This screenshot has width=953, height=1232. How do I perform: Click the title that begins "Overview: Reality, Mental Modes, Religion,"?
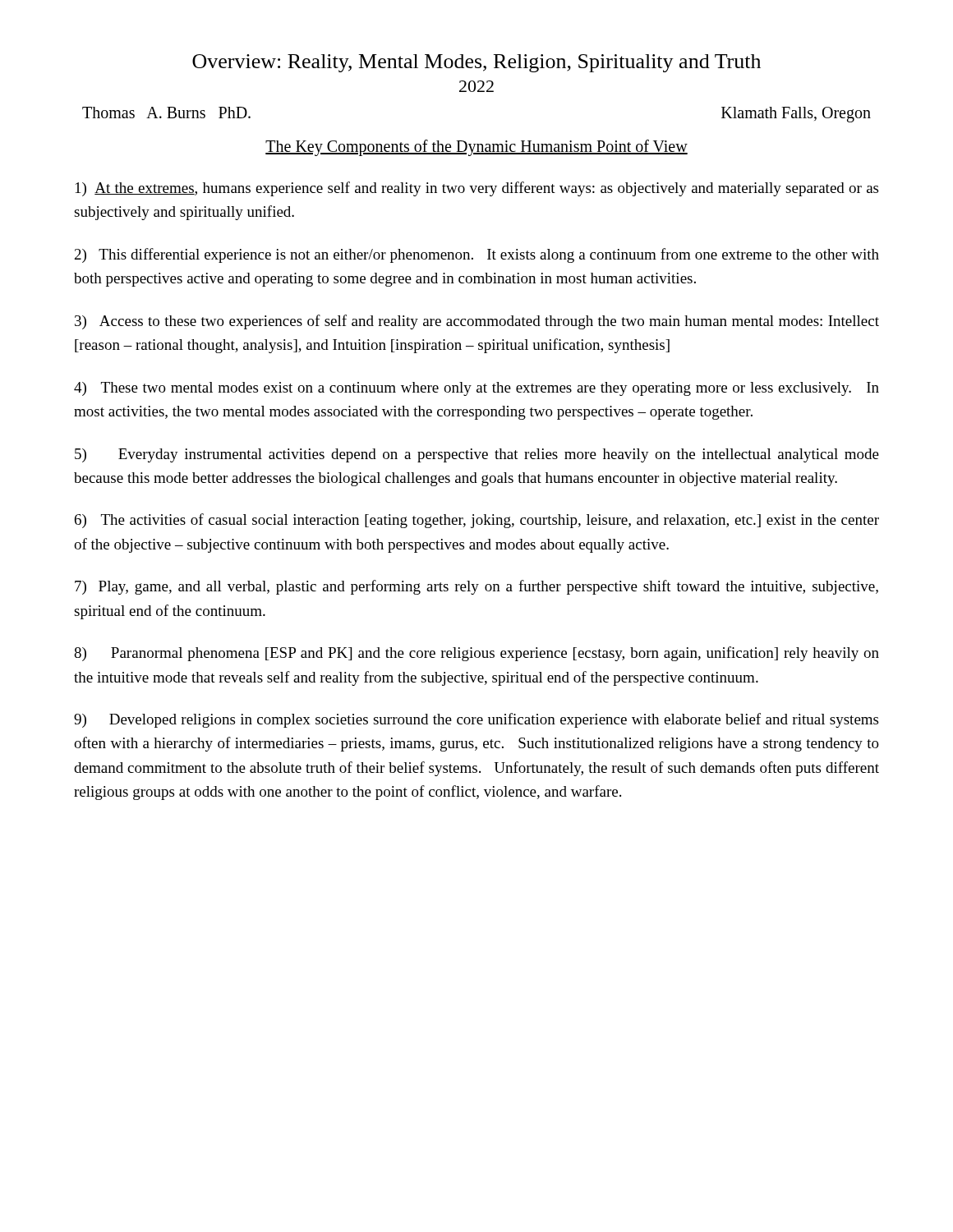click(x=476, y=73)
